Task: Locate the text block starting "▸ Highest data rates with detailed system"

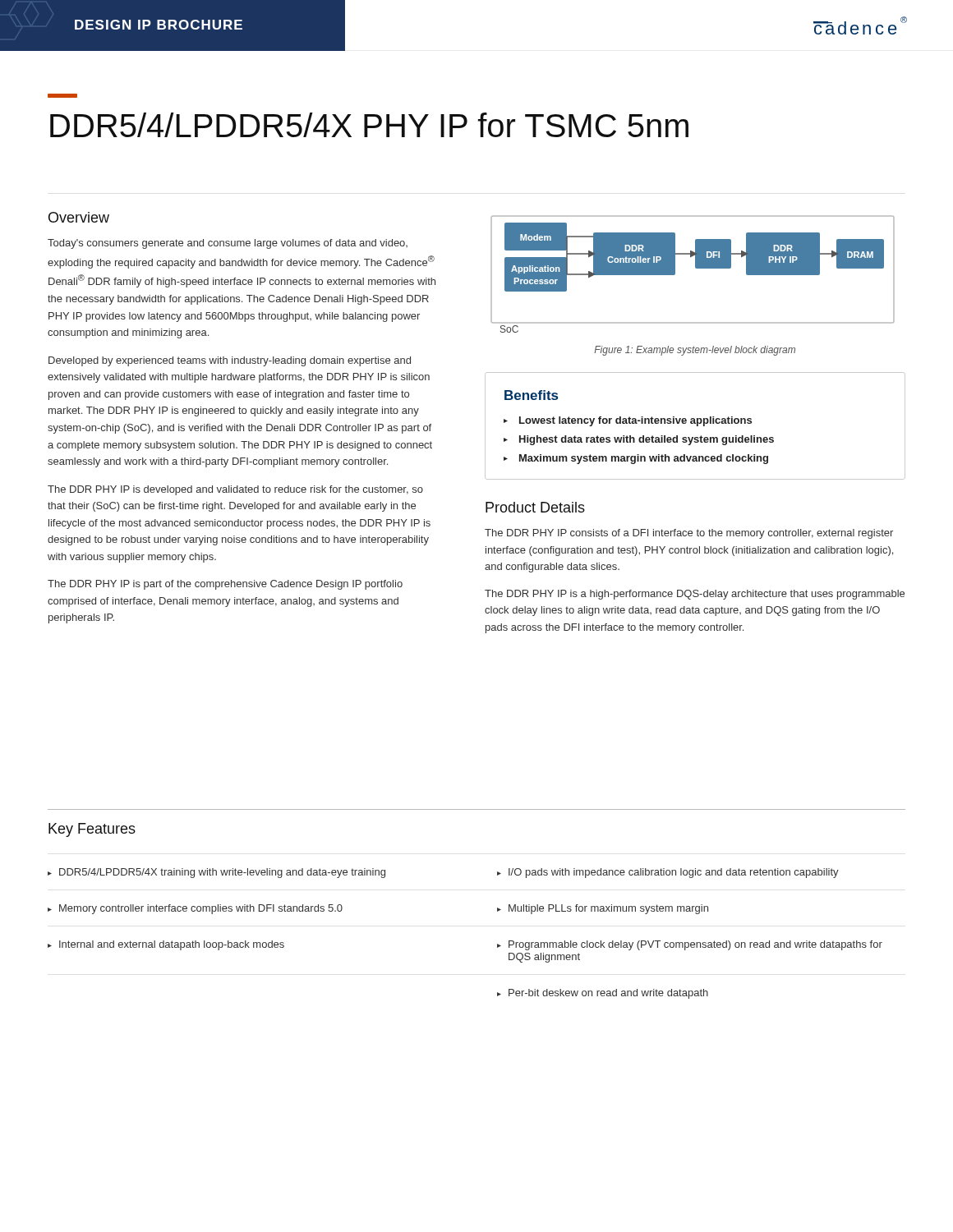Action: pyautogui.click(x=639, y=439)
